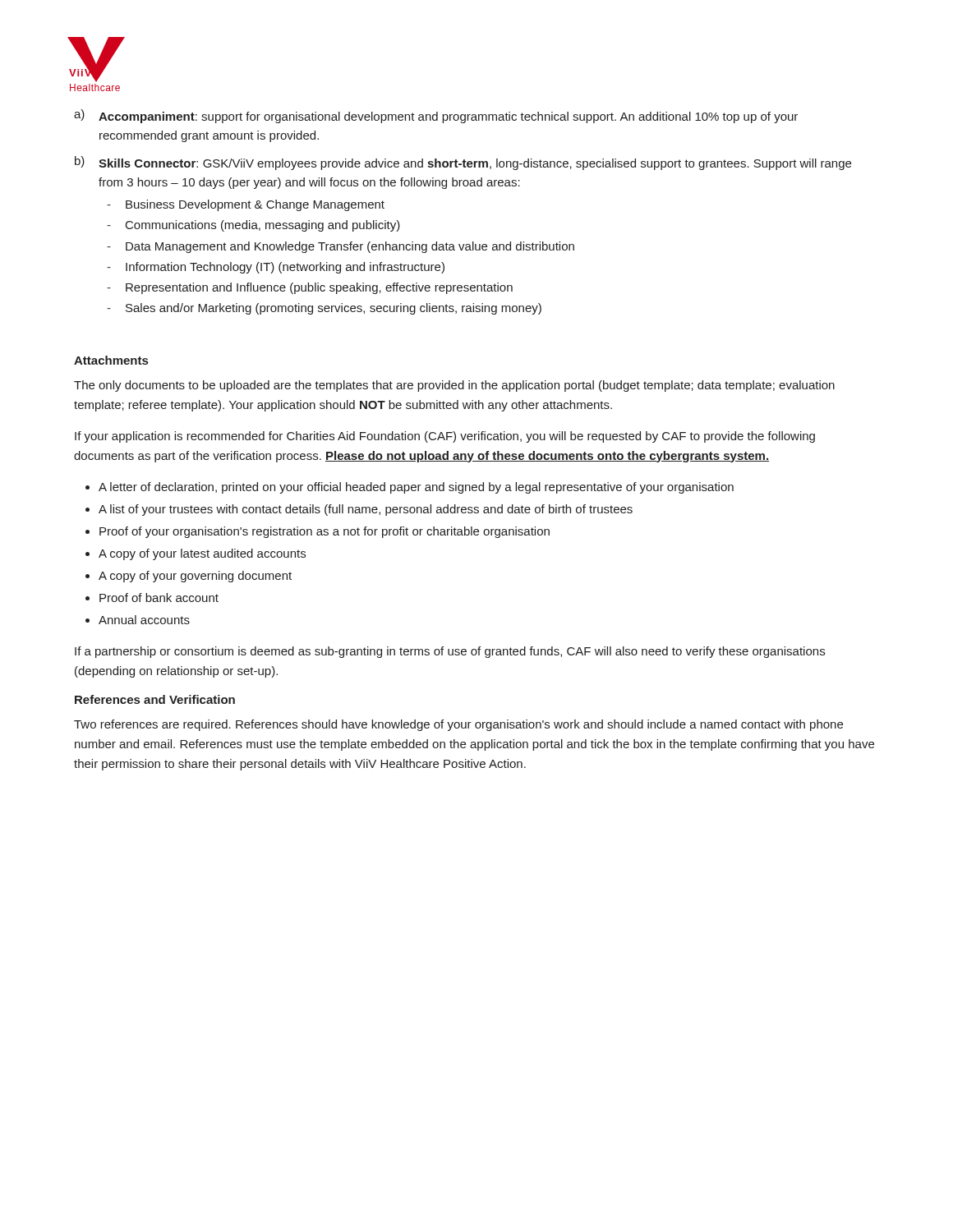
Task: Find the list item containing "Proof of your organisation's registration as a"
Action: (x=476, y=531)
